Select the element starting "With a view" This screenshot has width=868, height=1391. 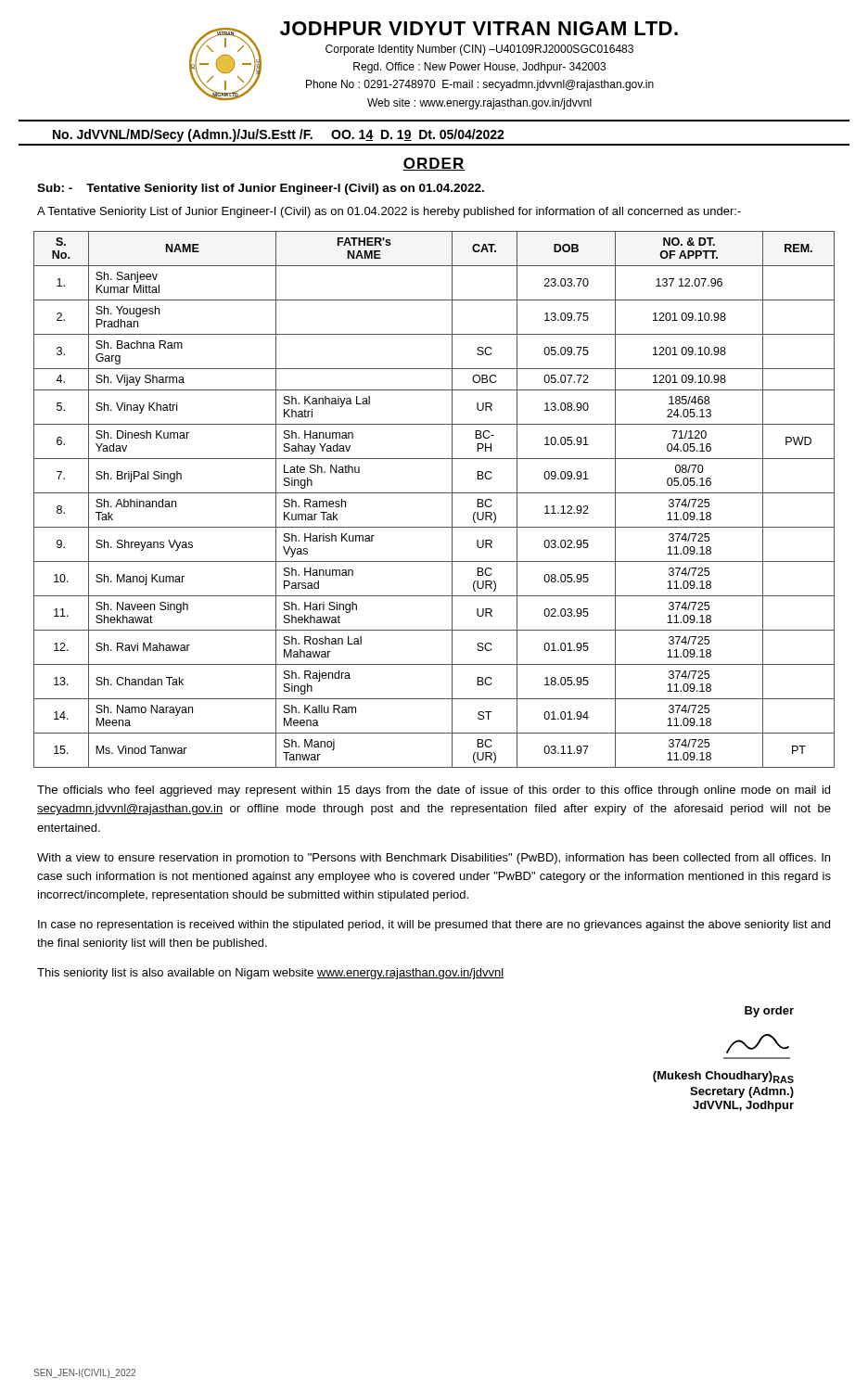[434, 876]
